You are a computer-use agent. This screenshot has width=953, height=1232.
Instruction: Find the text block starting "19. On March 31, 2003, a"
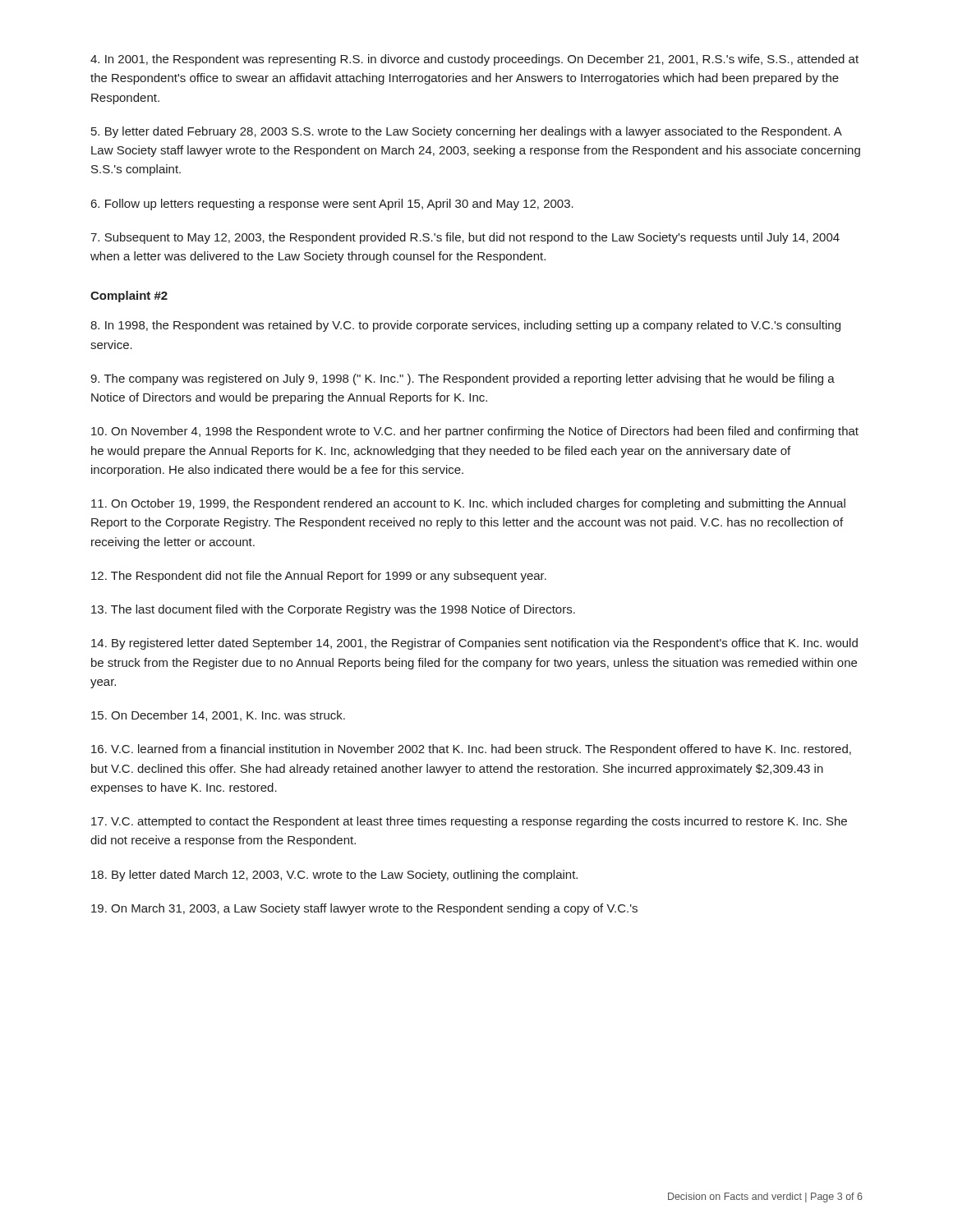click(x=364, y=908)
